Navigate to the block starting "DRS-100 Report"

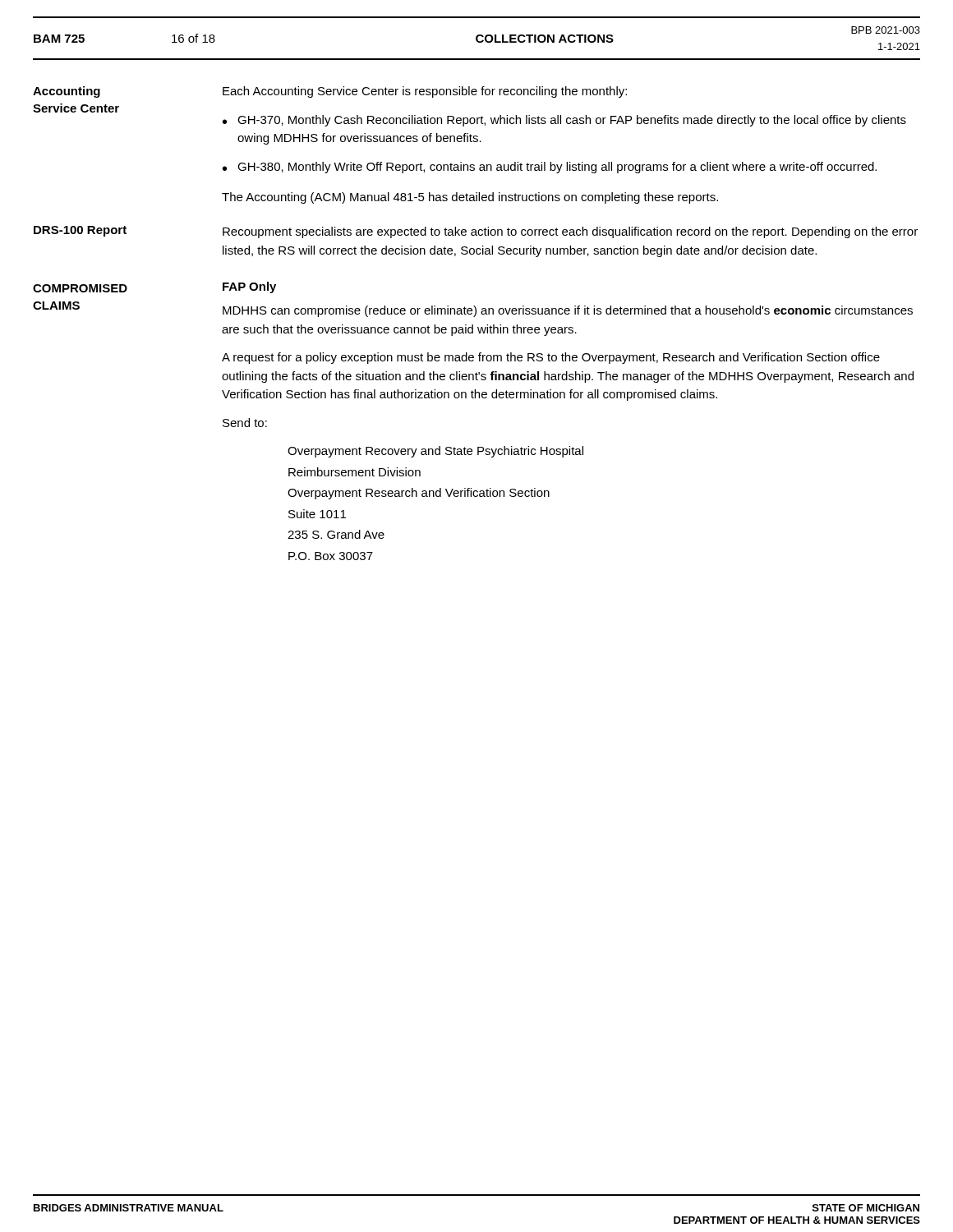pos(80,230)
